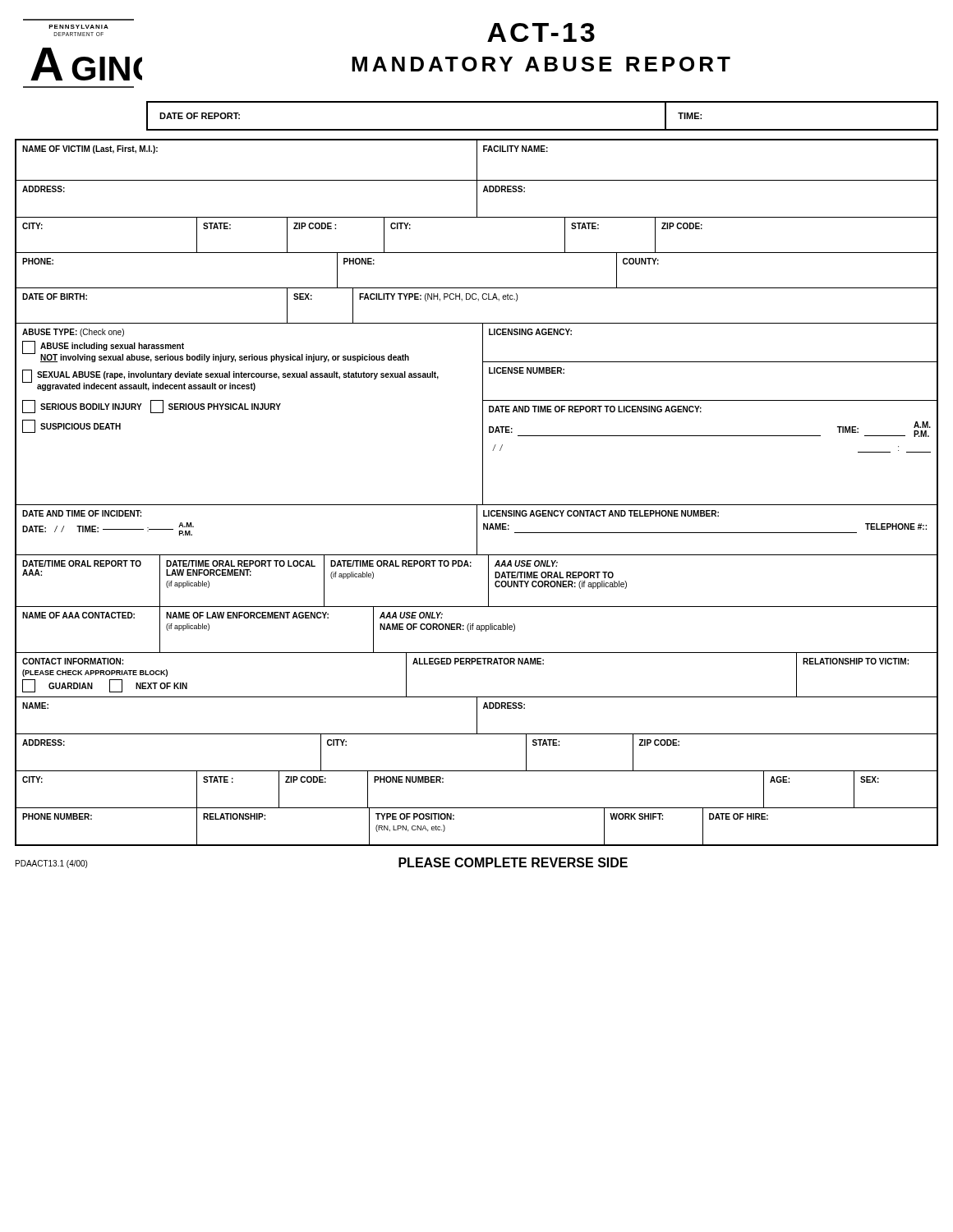Select the logo

[x=80, y=55]
